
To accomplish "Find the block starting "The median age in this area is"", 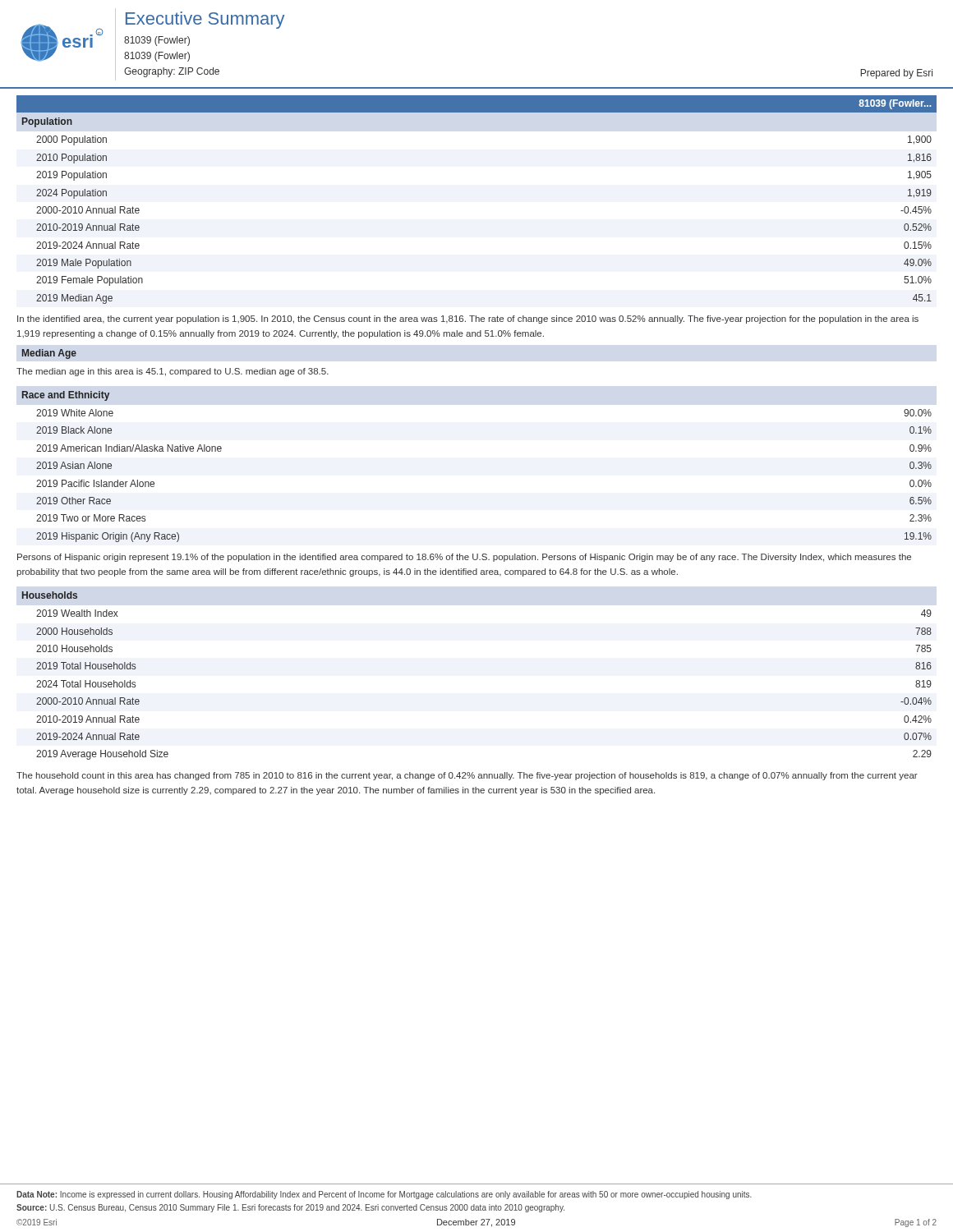I will (x=173, y=371).
